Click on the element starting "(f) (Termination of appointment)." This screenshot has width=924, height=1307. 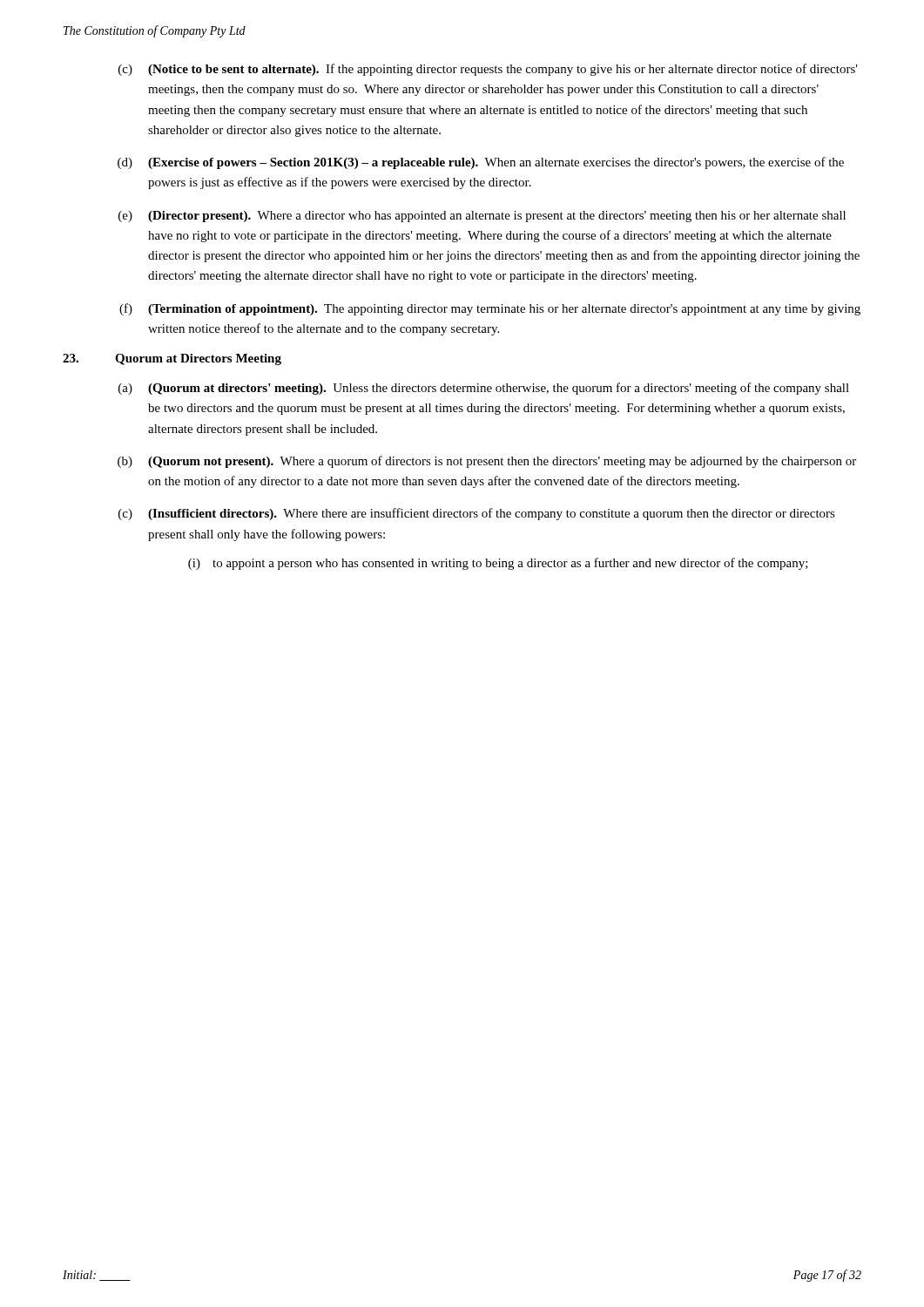pyautogui.click(x=462, y=319)
